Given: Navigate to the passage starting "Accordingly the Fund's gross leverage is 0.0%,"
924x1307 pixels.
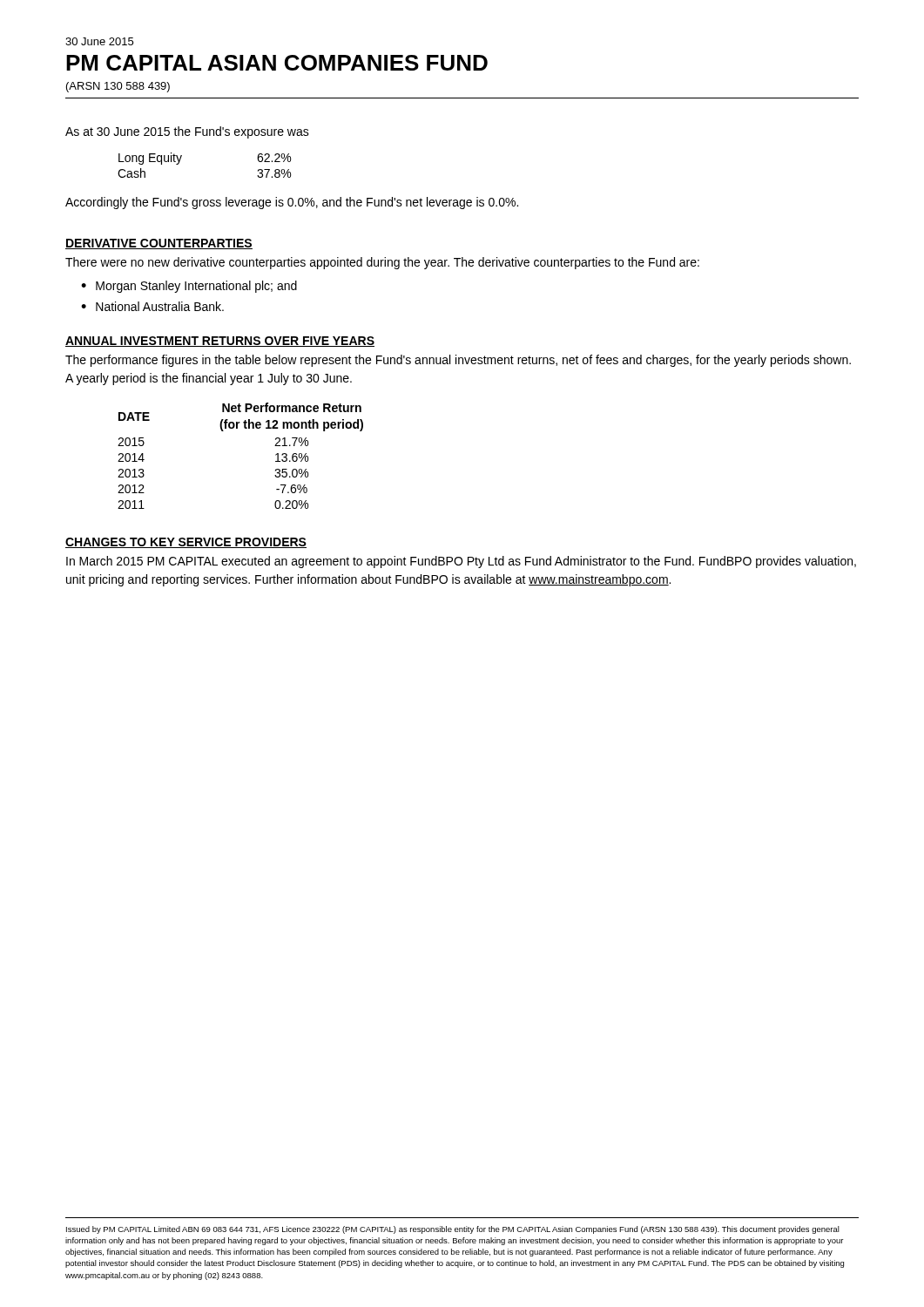Looking at the screenshot, I should tap(292, 202).
